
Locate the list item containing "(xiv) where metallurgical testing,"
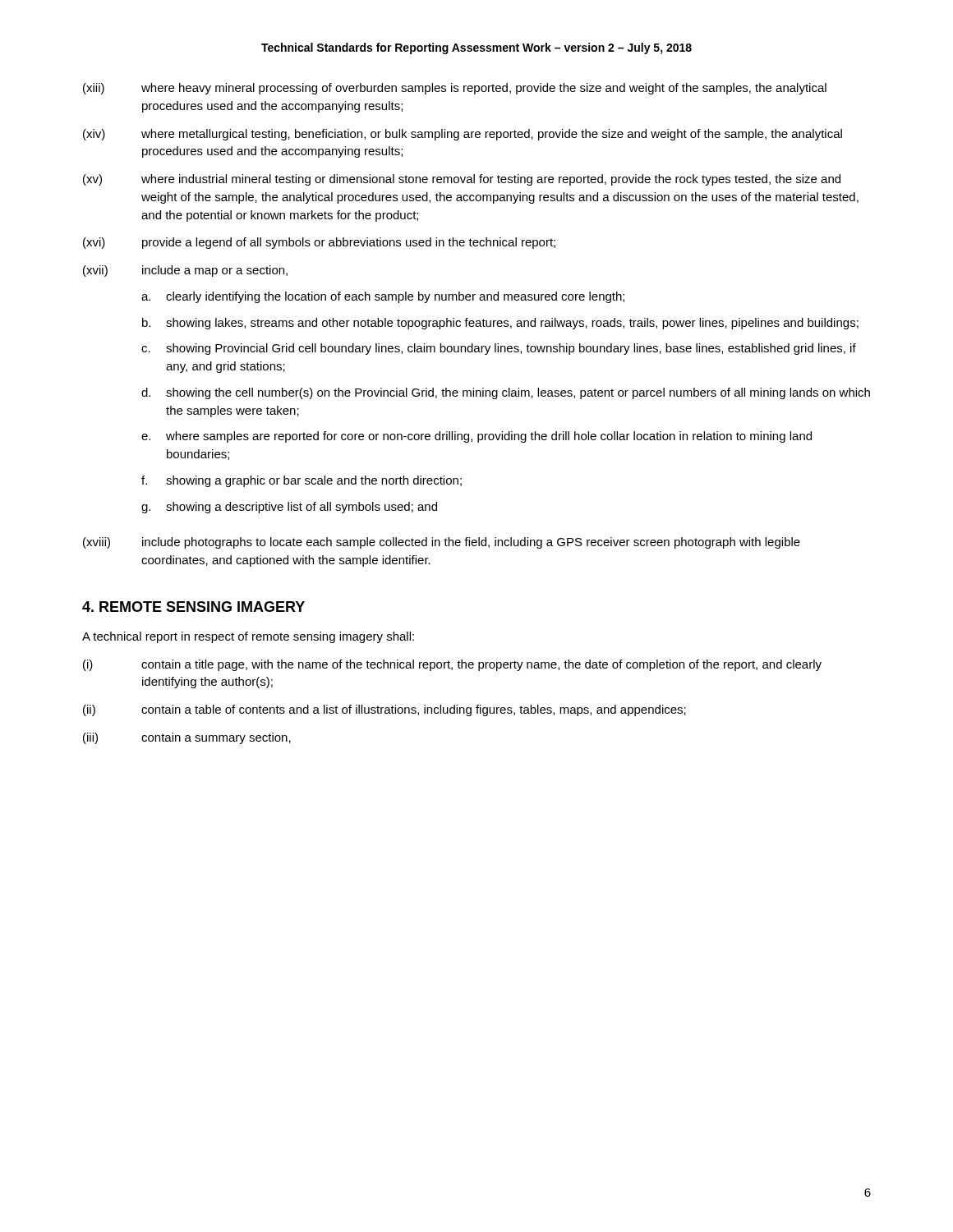point(476,142)
